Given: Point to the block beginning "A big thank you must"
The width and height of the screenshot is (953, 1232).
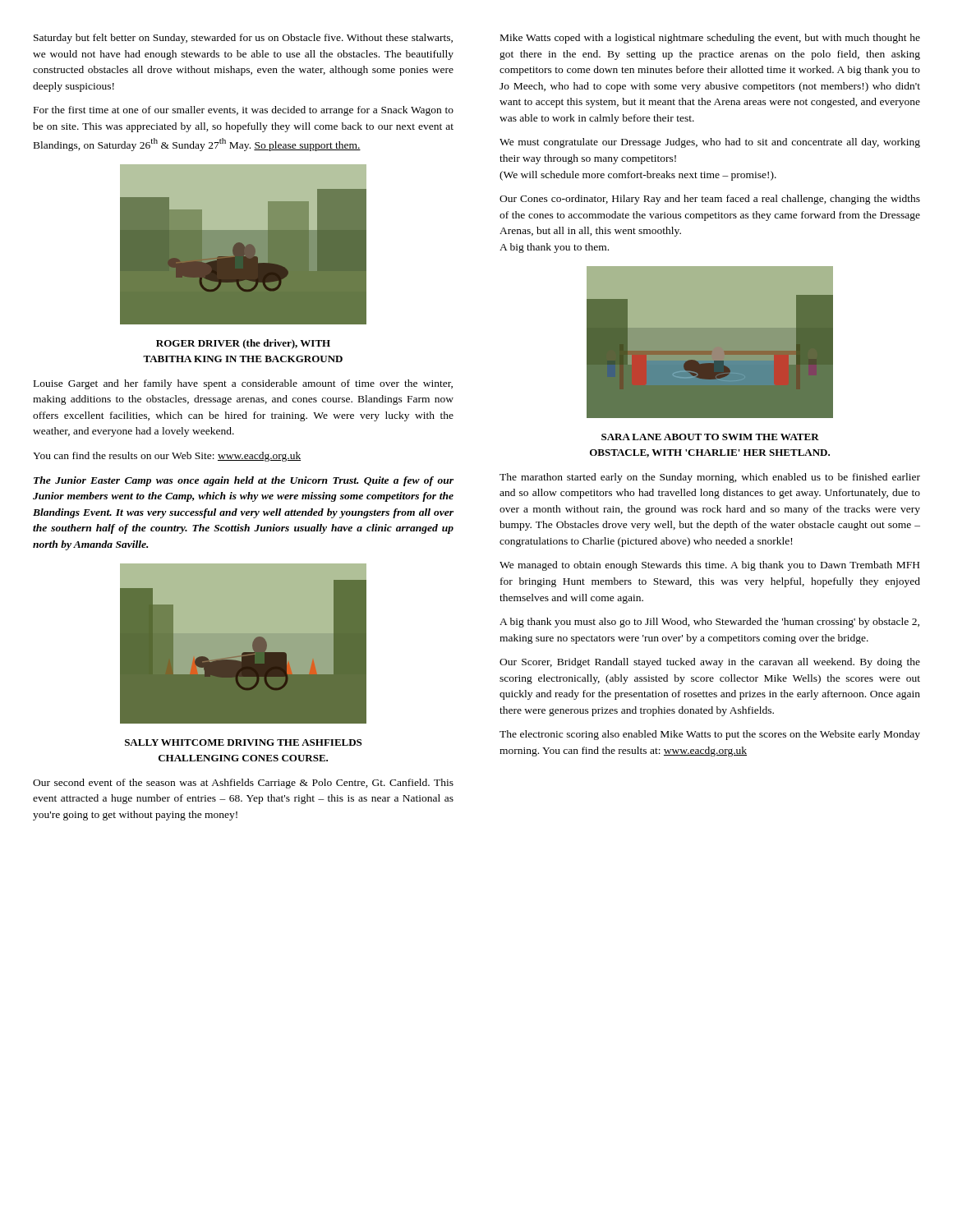Looking at the screenshot, I should click(710, 629).
